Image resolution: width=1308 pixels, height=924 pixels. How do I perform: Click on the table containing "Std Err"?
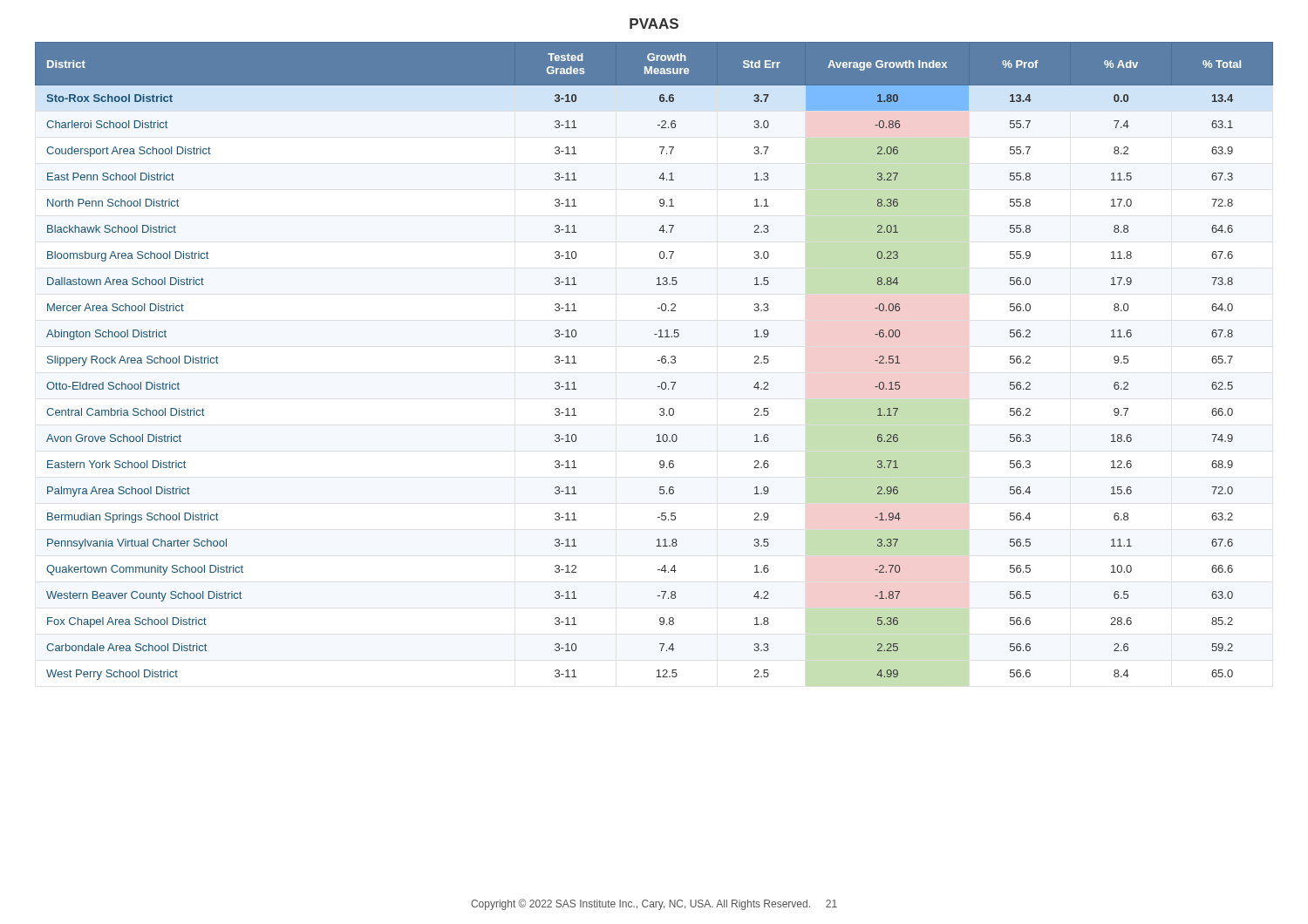654,364
